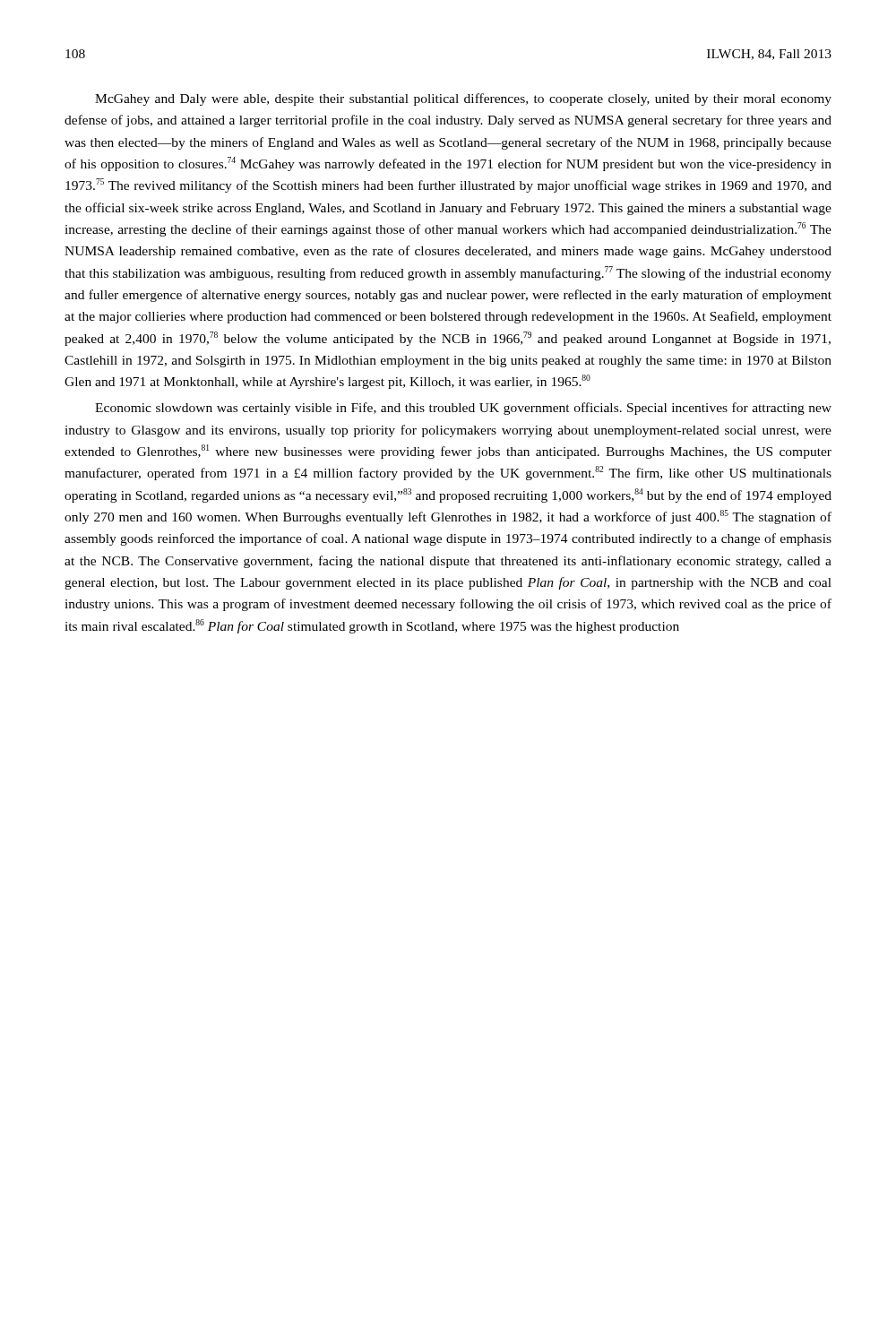Navigate to the passage starting "McGahey and Daly were able, despite their substantial"

448,362
